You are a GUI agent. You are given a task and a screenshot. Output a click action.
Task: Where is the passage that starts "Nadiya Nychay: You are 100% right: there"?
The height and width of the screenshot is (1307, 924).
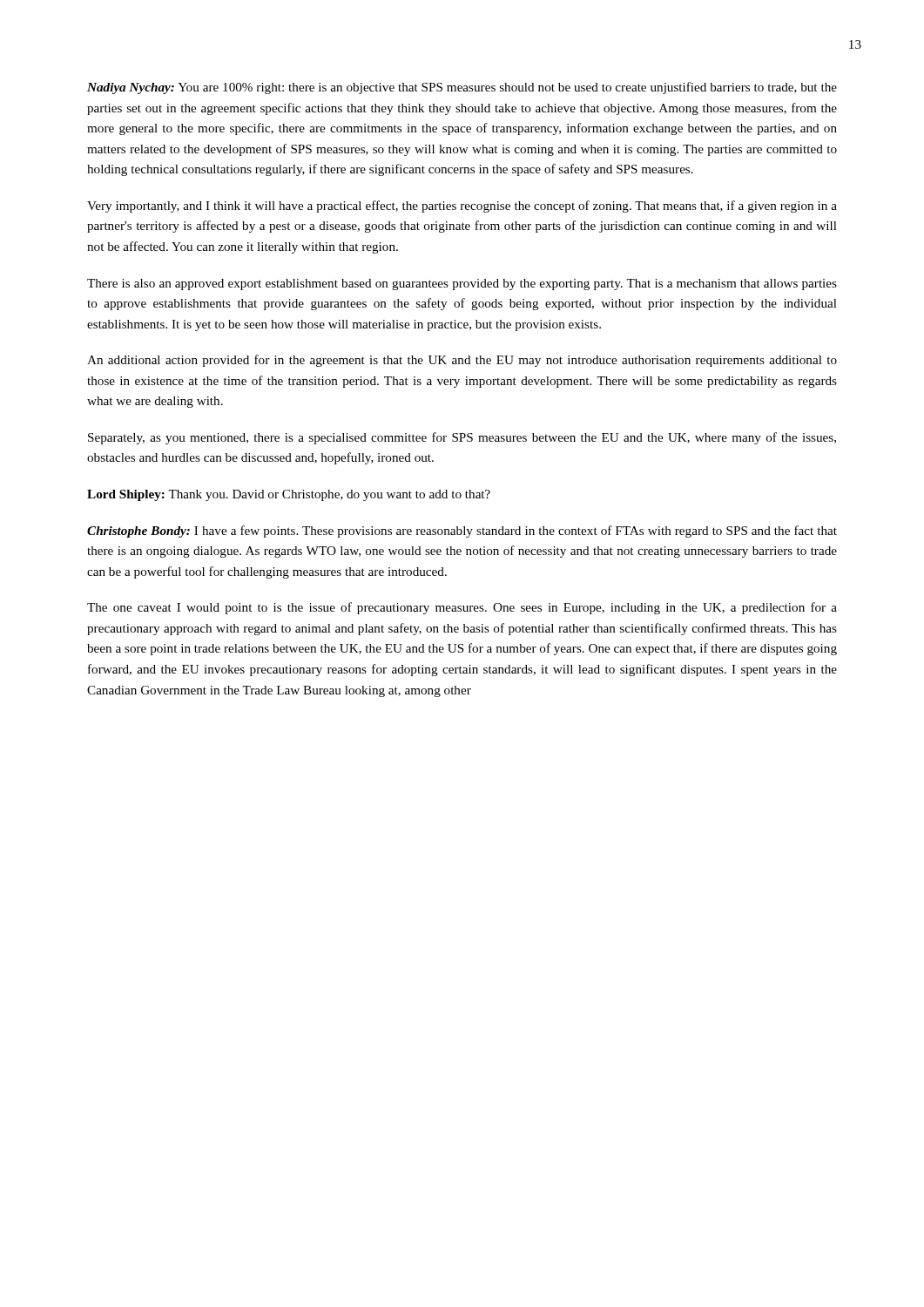(462, 128)
